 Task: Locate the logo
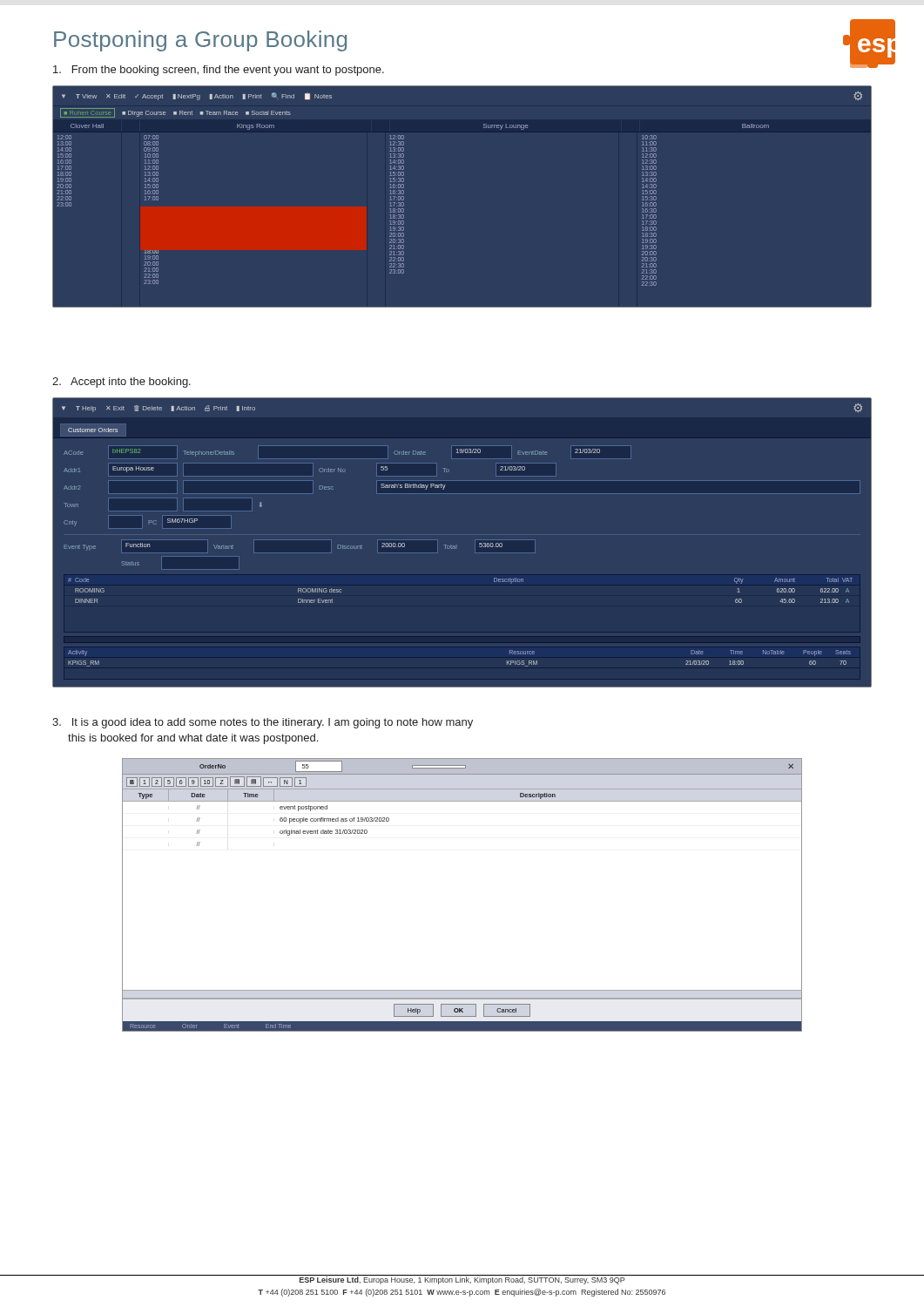(850, 42)
